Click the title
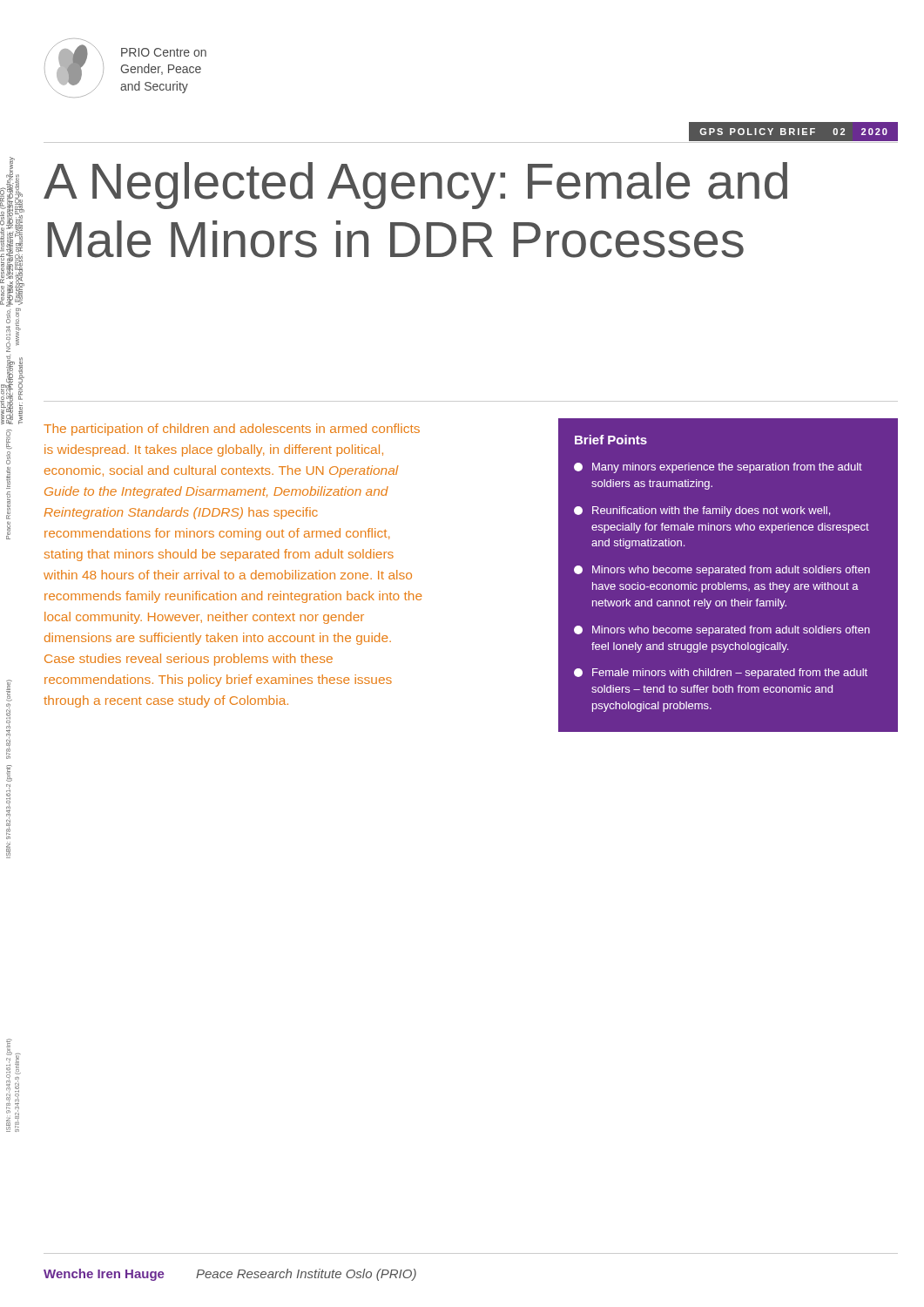Screen dimensions: 1307x924 tap(417, 210)
